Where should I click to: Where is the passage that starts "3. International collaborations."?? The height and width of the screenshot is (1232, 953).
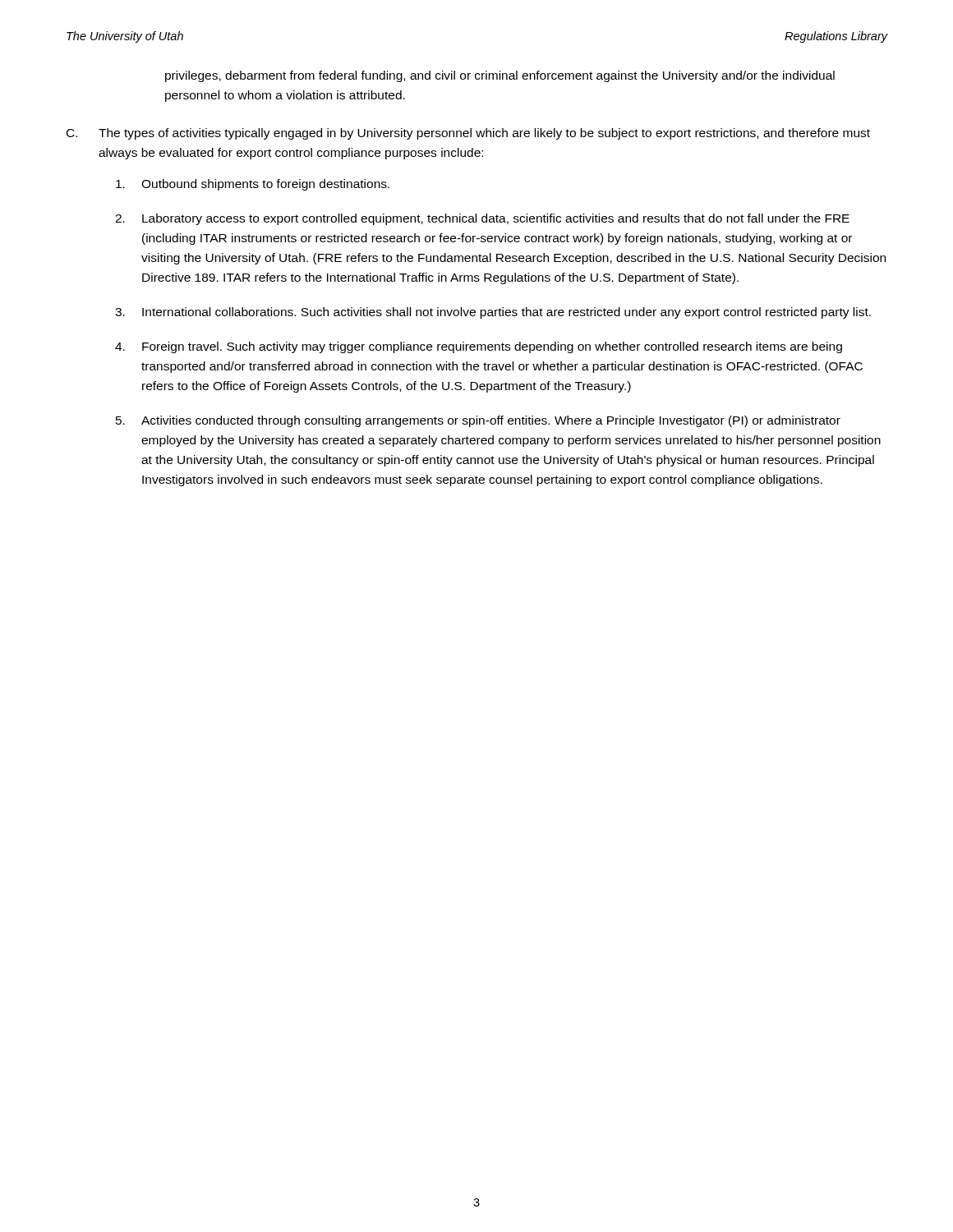pyautogui.click(x=501, y=312)
